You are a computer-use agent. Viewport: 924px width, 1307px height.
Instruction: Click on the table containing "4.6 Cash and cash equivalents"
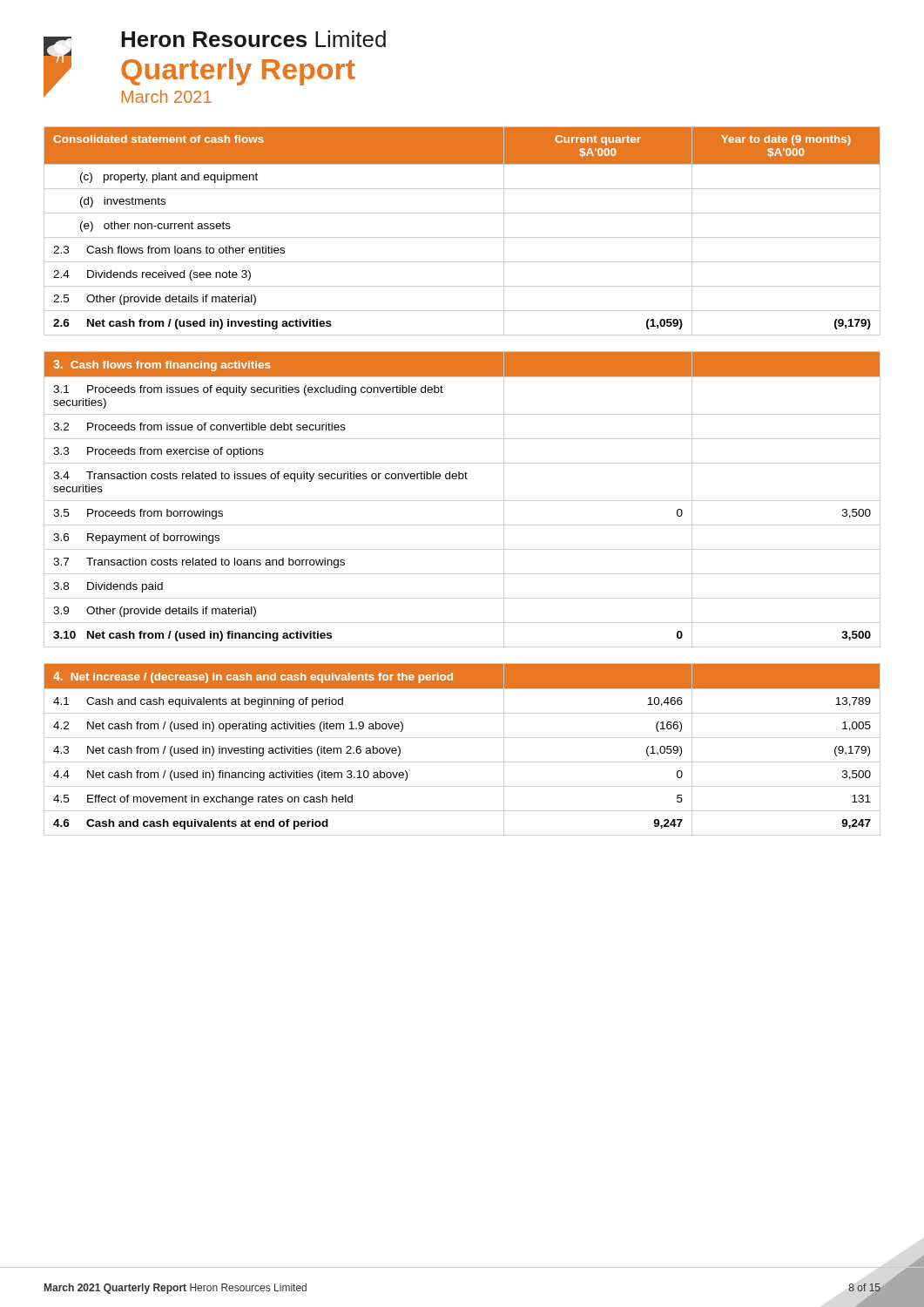pyautogui.click(x=462, y=749)
